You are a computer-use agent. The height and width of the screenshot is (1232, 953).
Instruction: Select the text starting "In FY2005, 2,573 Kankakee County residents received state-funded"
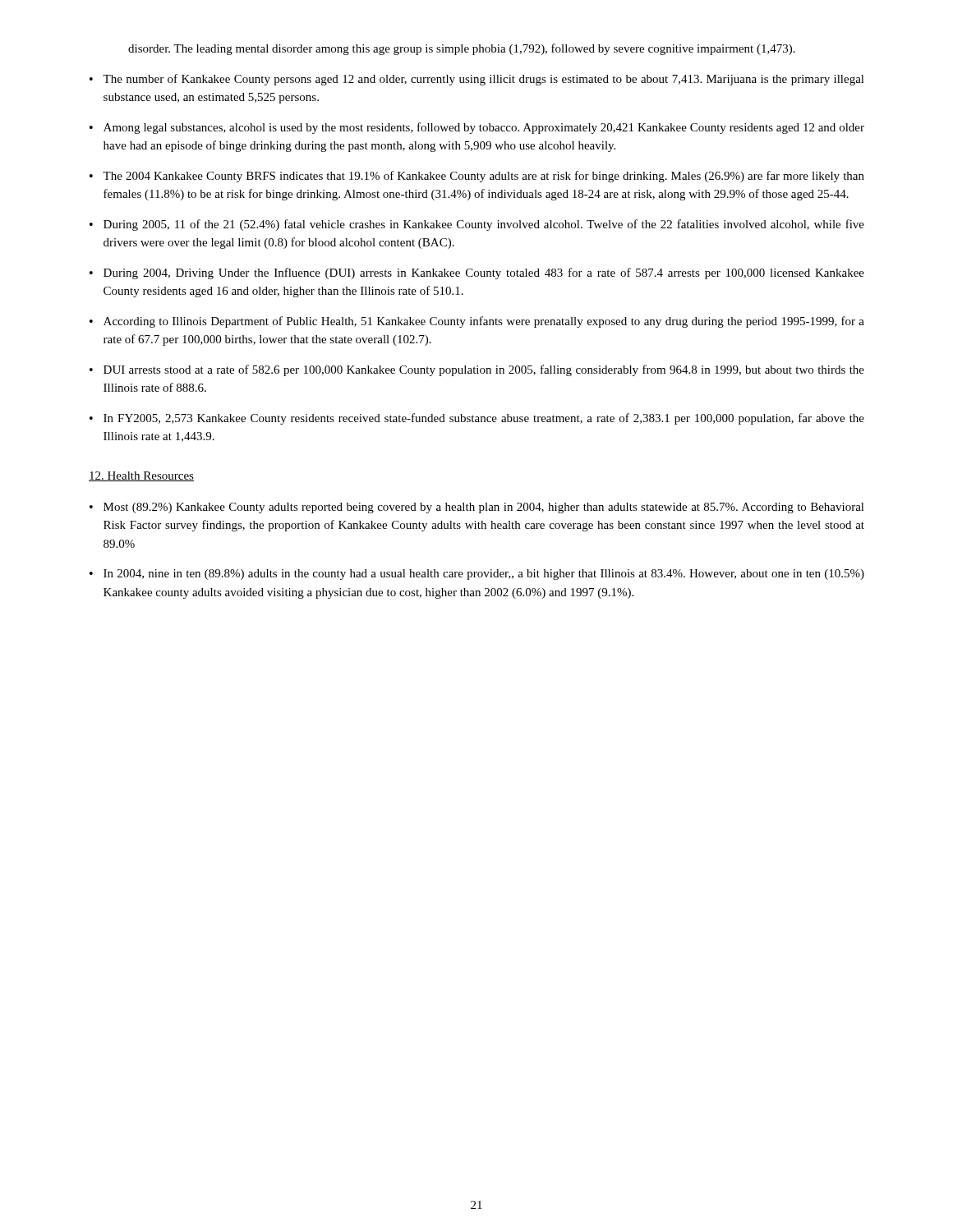(484, 427)
